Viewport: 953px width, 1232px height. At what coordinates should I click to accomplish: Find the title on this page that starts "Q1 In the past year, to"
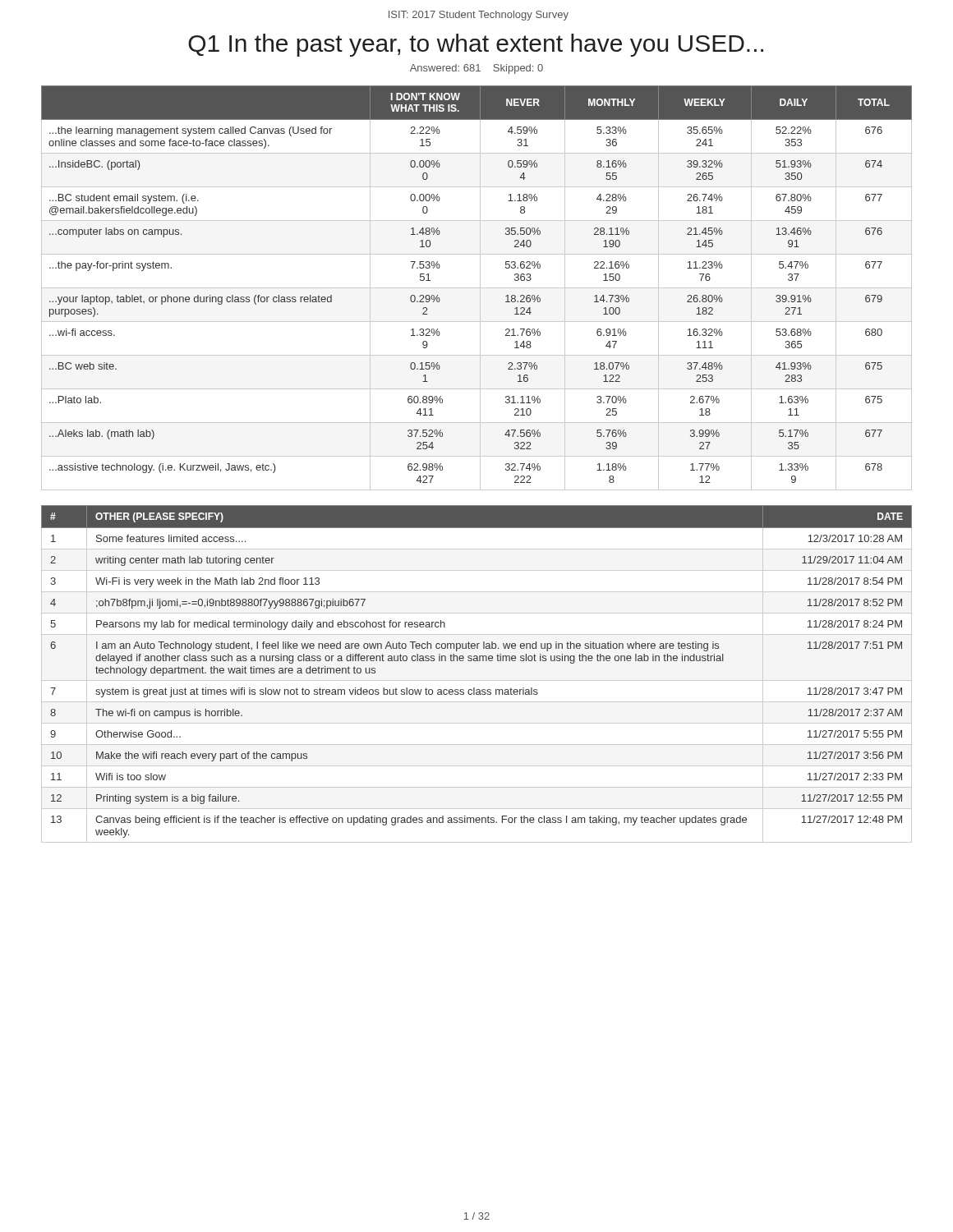(476, 43)
